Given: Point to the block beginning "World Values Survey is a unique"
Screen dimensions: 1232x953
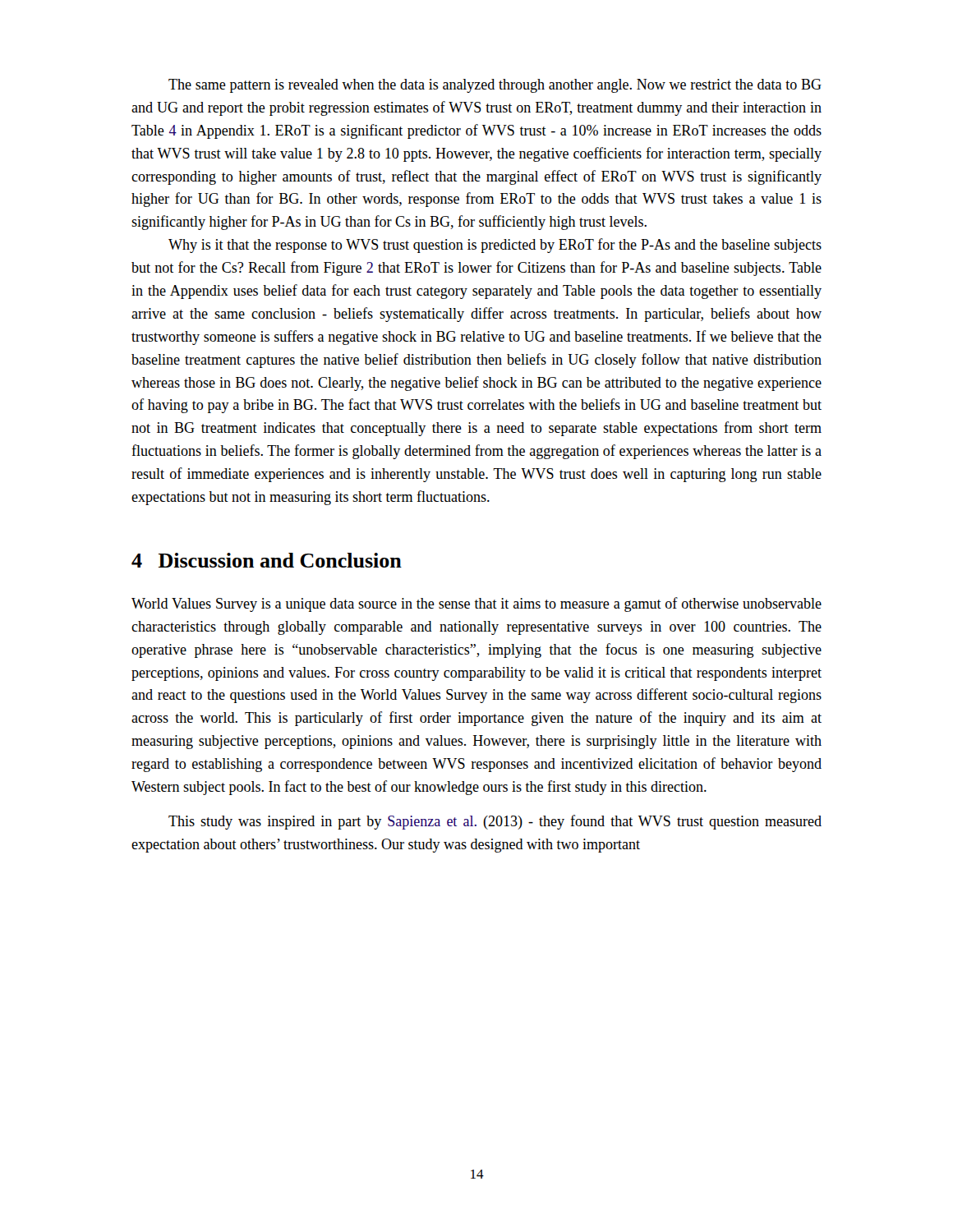Looking at the screenshot, I should click(476, 725).
